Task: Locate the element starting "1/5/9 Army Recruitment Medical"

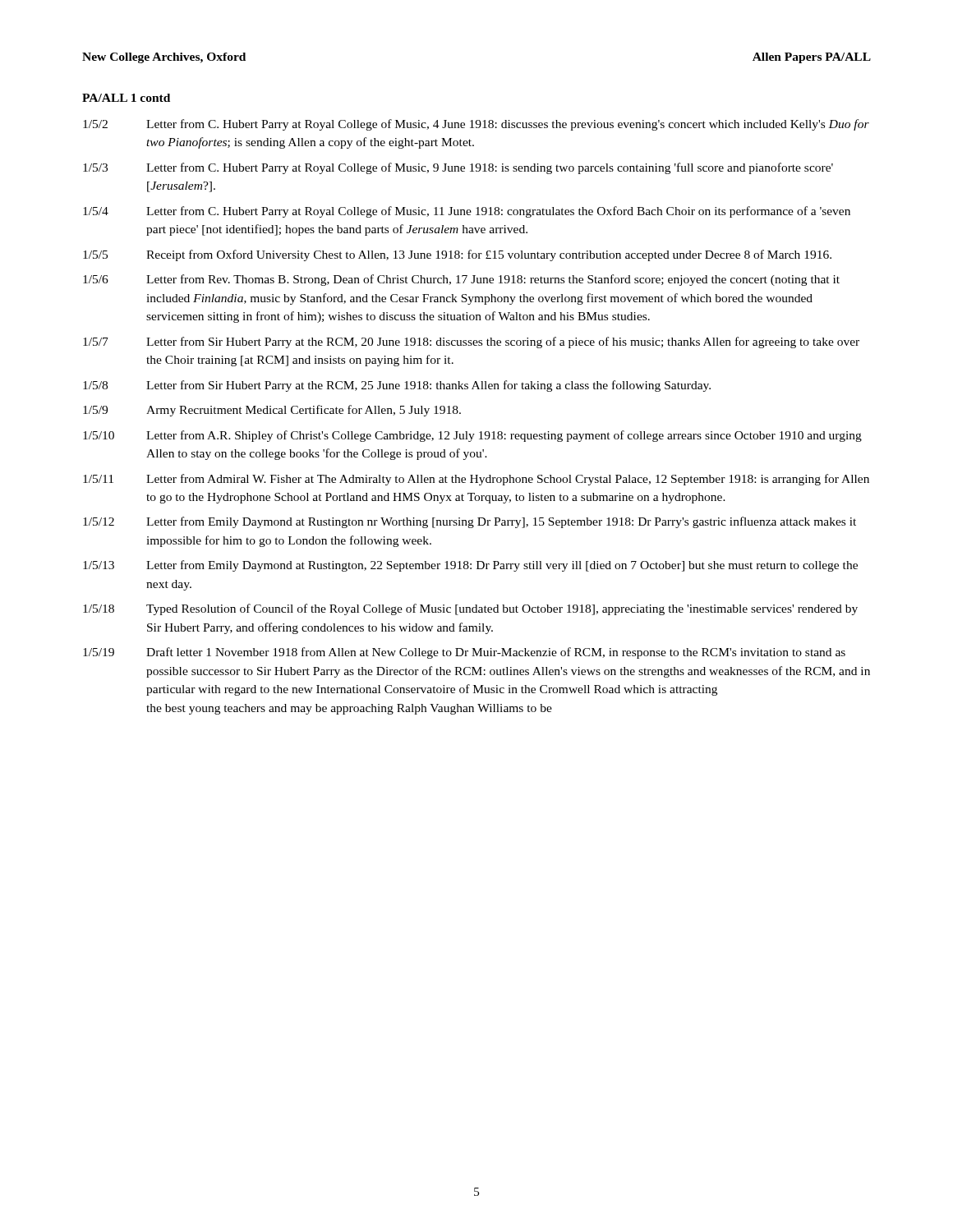Action: point(272,411)
